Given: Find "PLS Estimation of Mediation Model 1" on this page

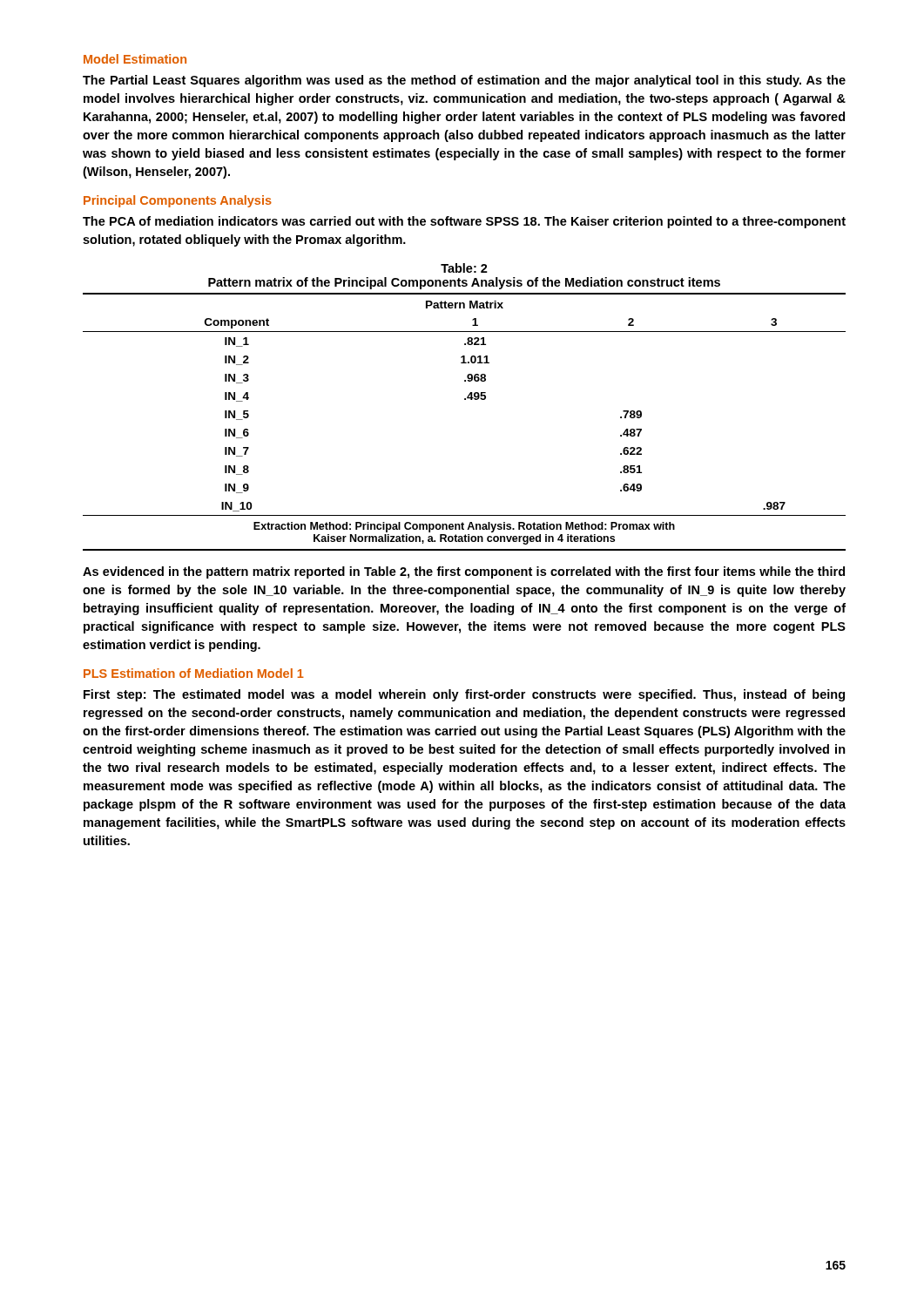Looking at the screenshot, I should (x=193, y=674).
